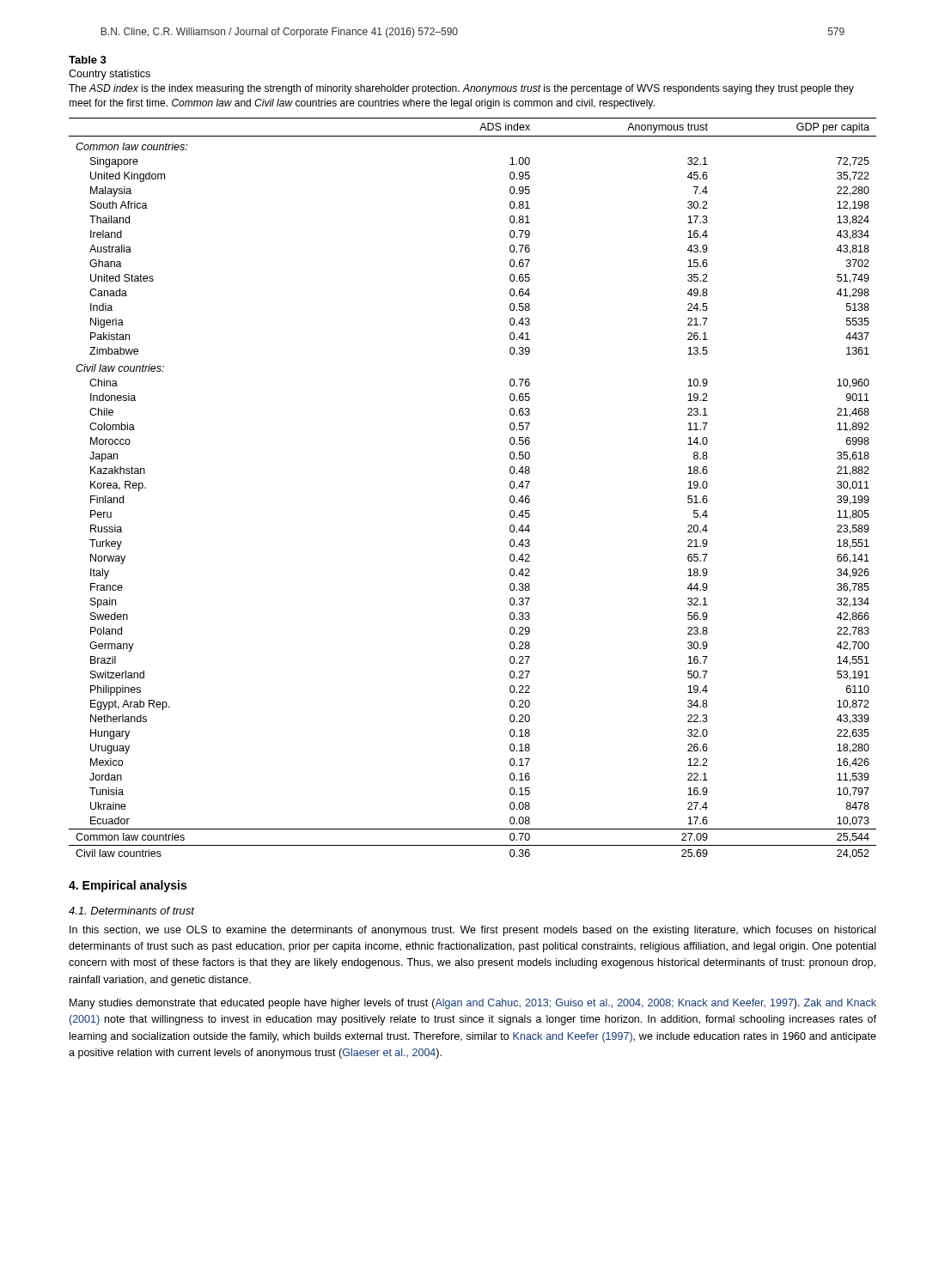Image resolution: width=945 pixels, height=1288 pixels.
Task: Find the block on this page that starts "In this section, we"
Action: (x=472, y=955)
